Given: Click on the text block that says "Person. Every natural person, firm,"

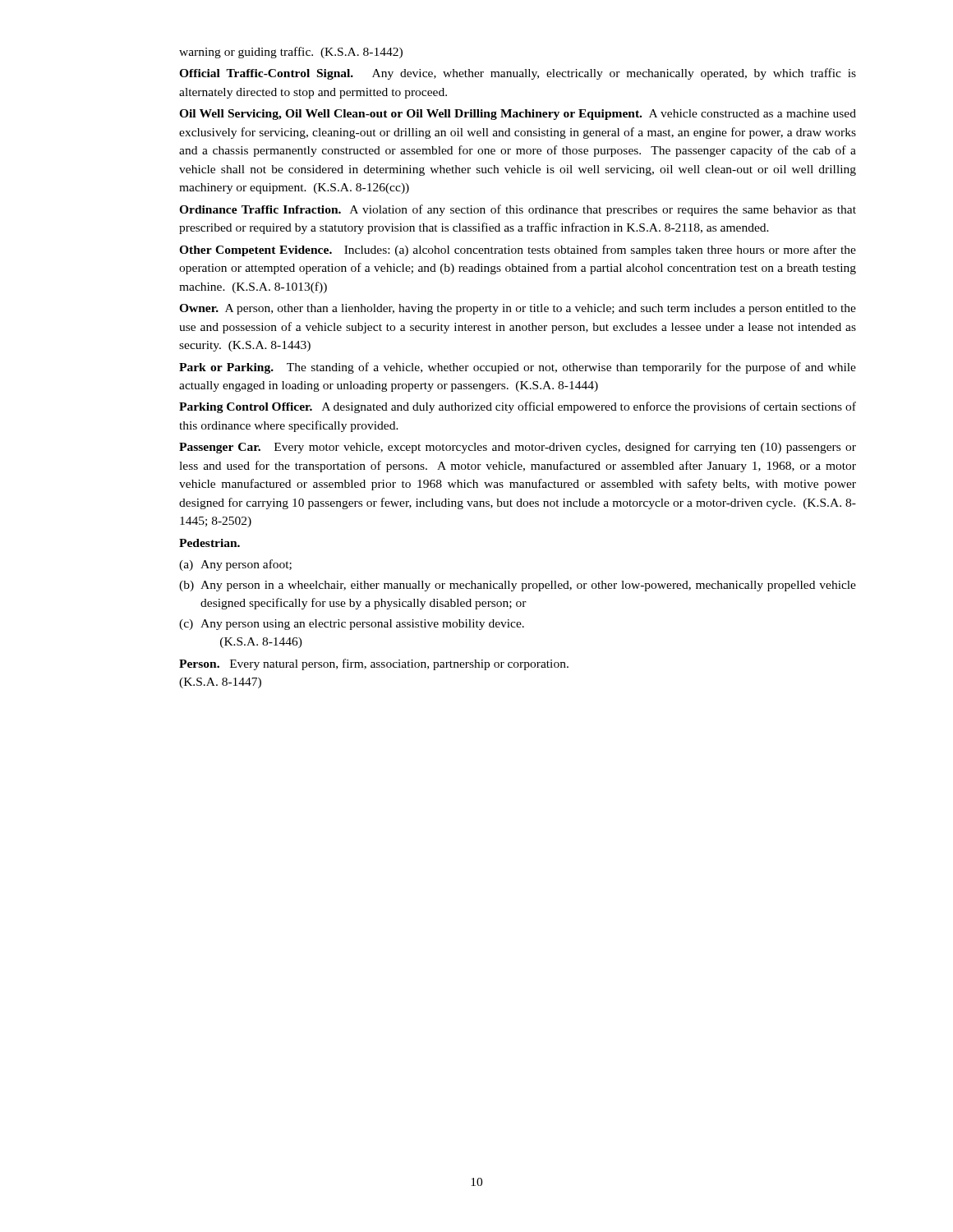Looking at the screenshot, I should coord(518,673).
